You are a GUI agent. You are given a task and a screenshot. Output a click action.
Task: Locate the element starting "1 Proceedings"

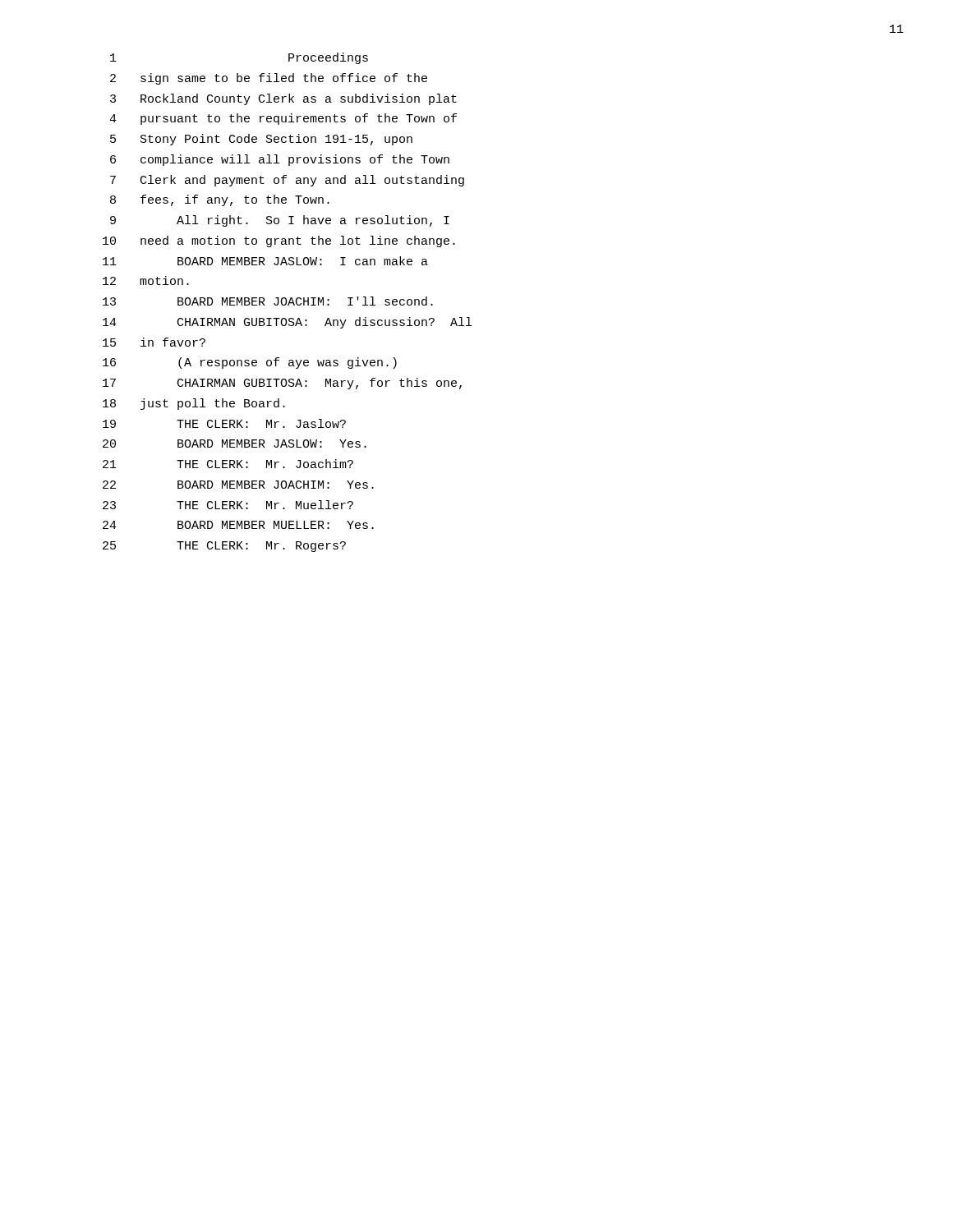point(113,58)
